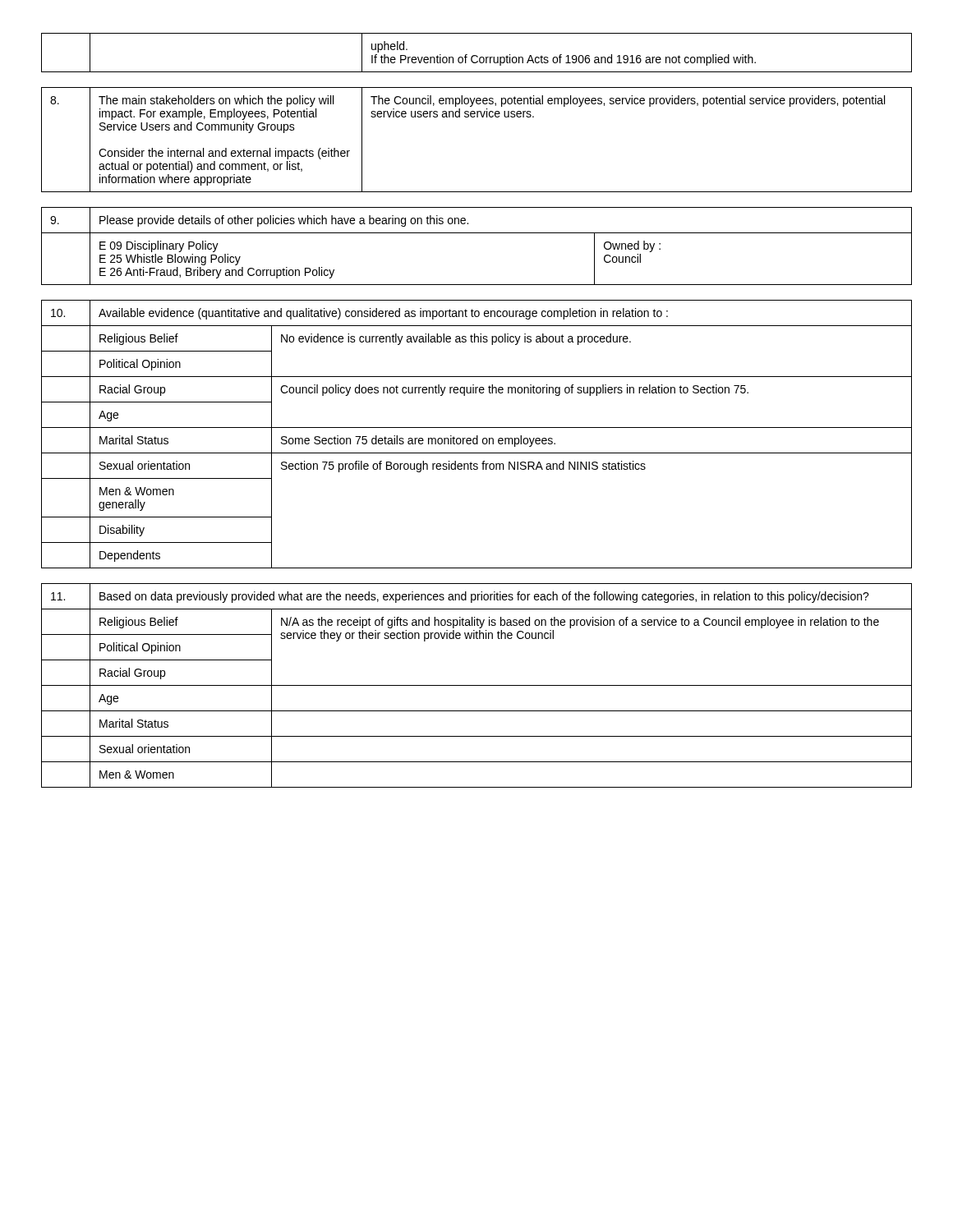The width and height of the screenshot is (953, 1232).
Task: Click on the table containing "Men & Women generally"
Action: (476, 434)
